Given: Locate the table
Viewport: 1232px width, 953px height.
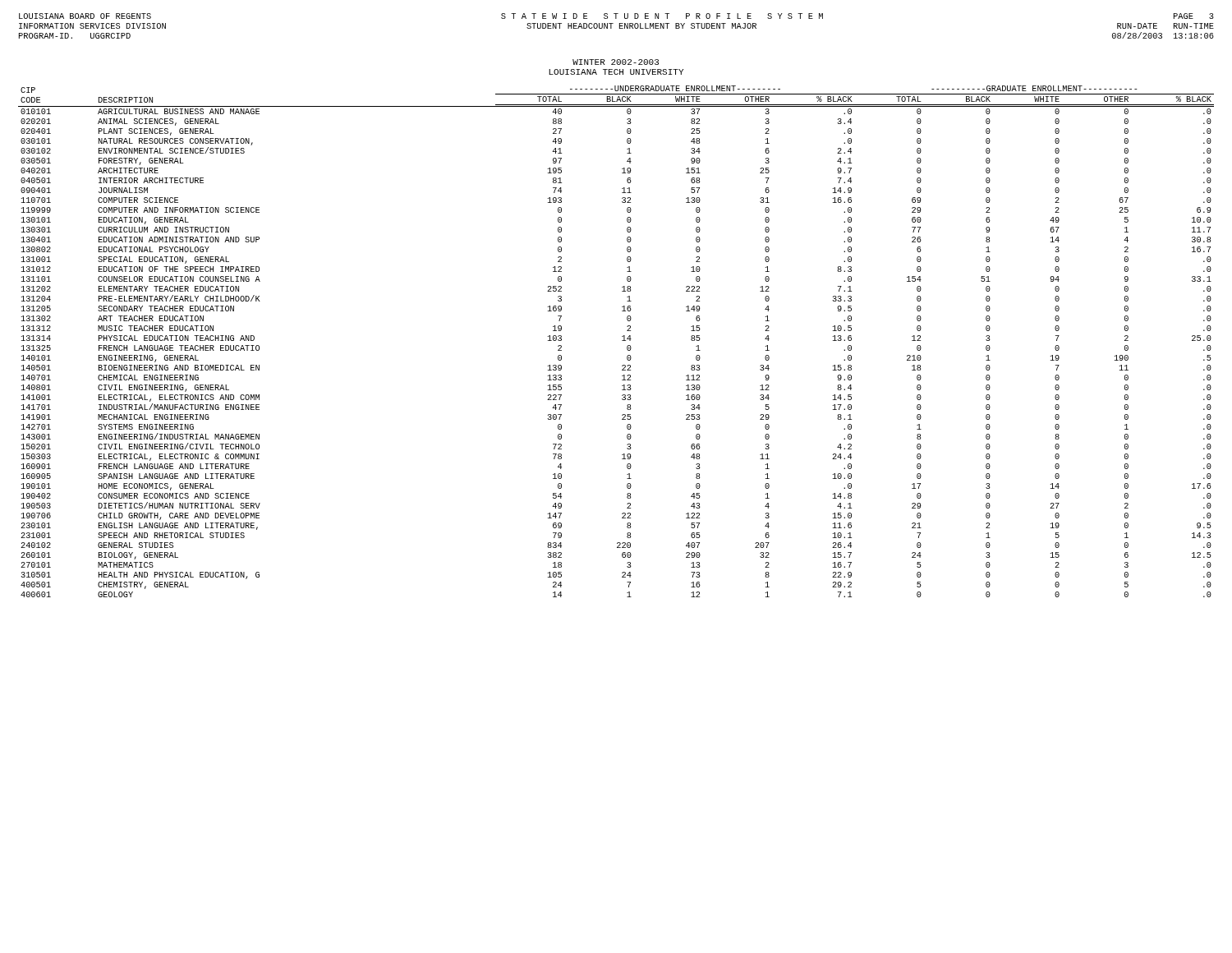Looking at the screenshot, I should [616, 342].
